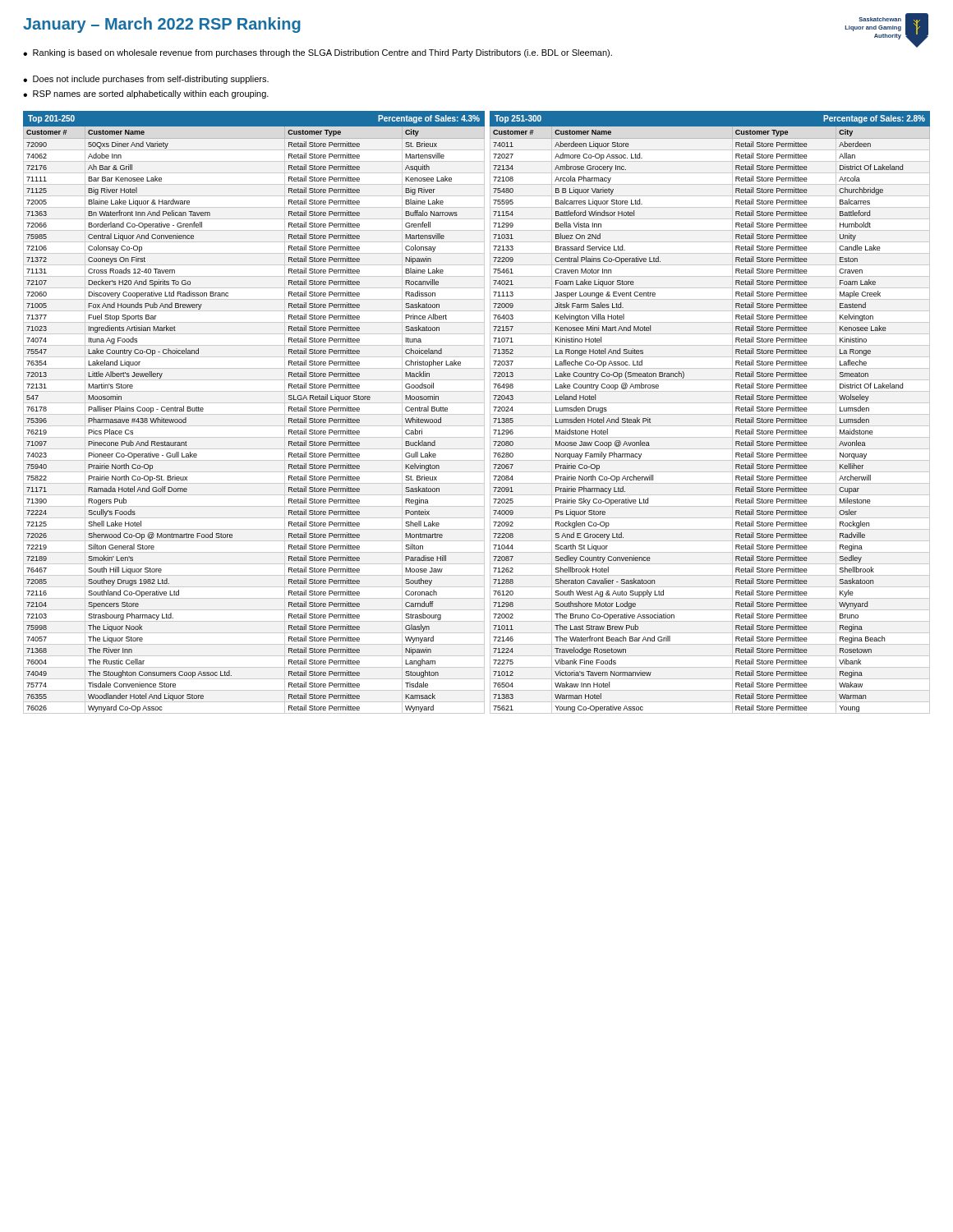
Task: Select the logo
Action: coord(873,35)
